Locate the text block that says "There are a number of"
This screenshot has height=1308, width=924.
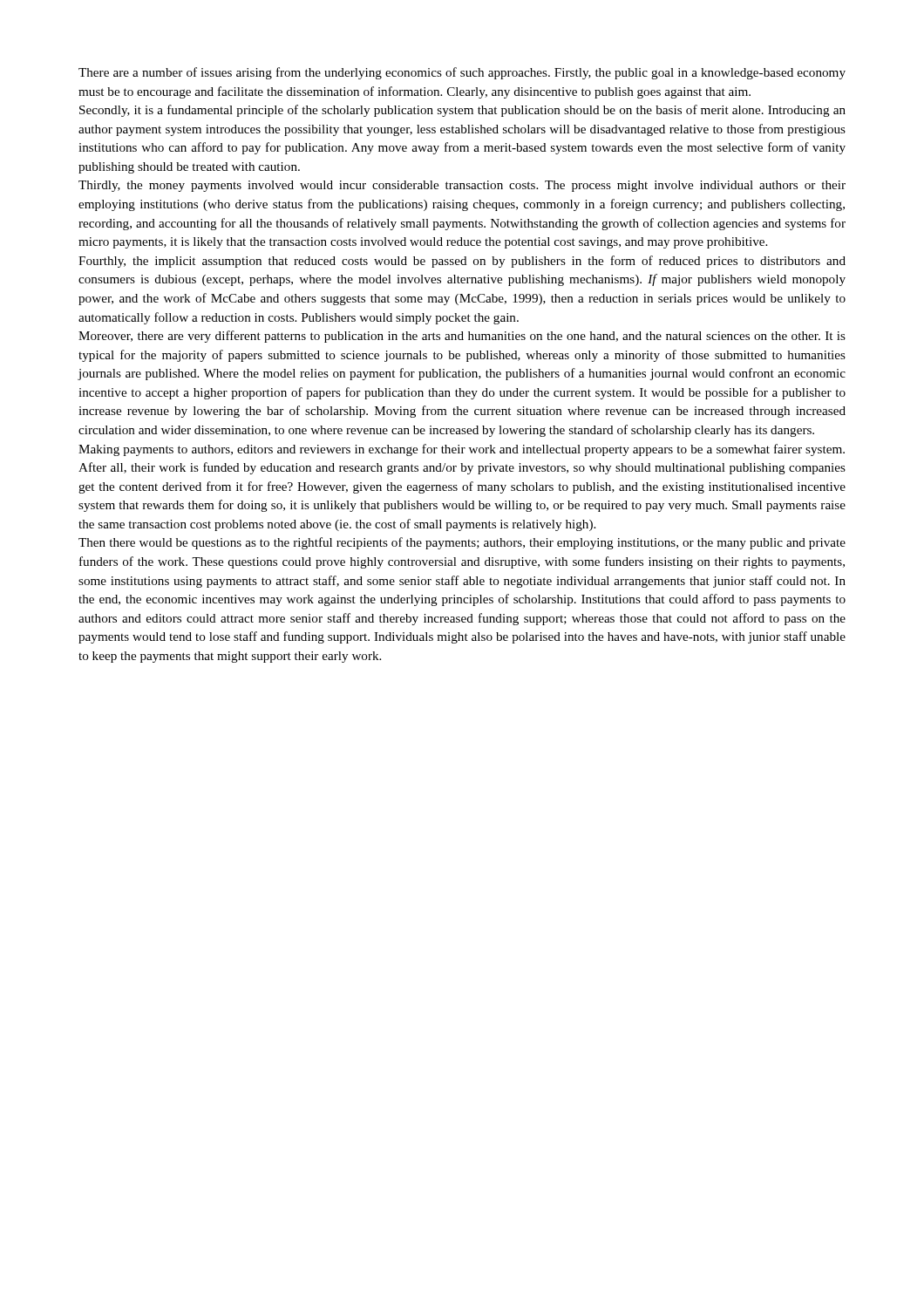462,364
